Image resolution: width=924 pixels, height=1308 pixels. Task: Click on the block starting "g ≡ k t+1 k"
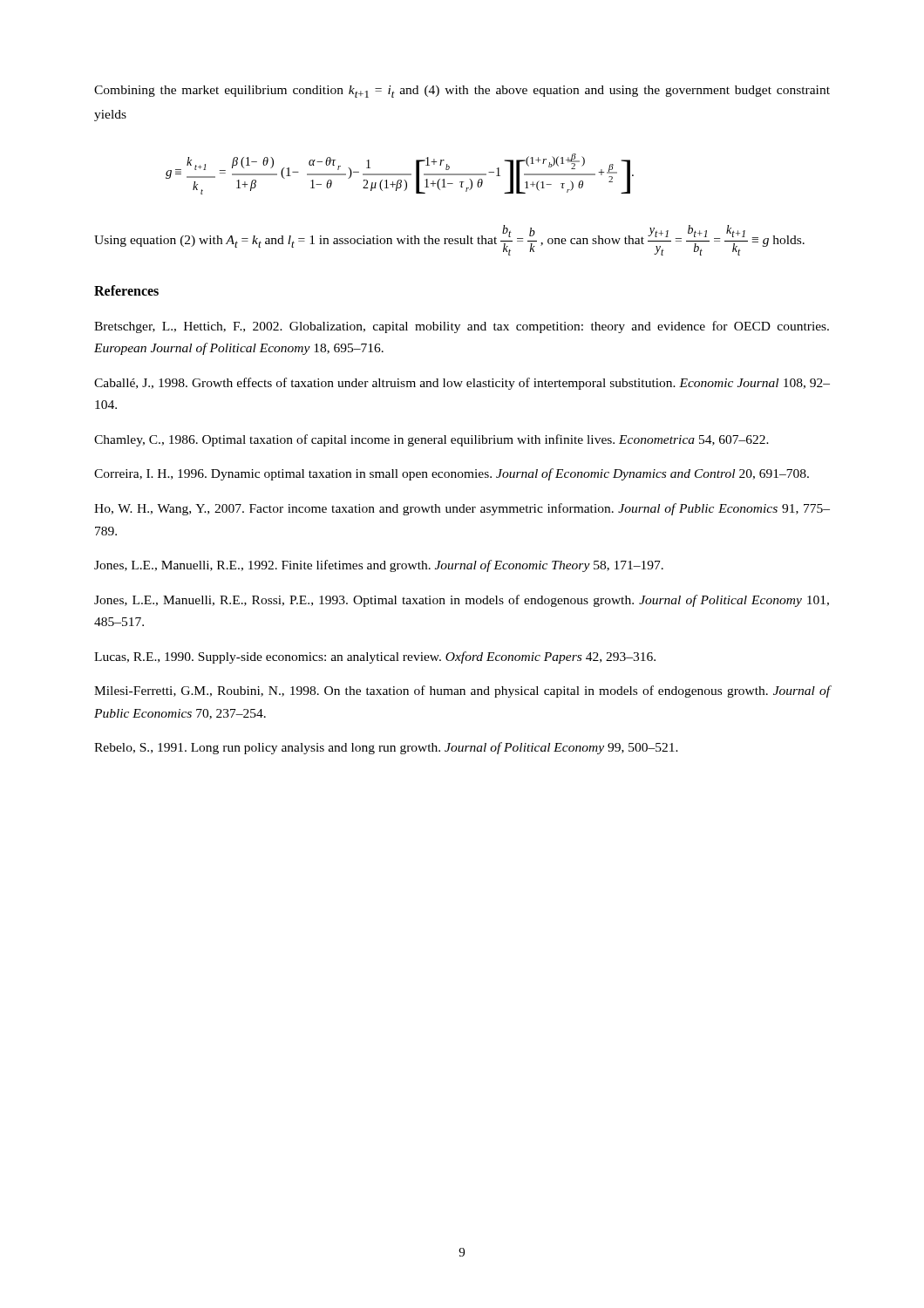(x=462, y=174)
